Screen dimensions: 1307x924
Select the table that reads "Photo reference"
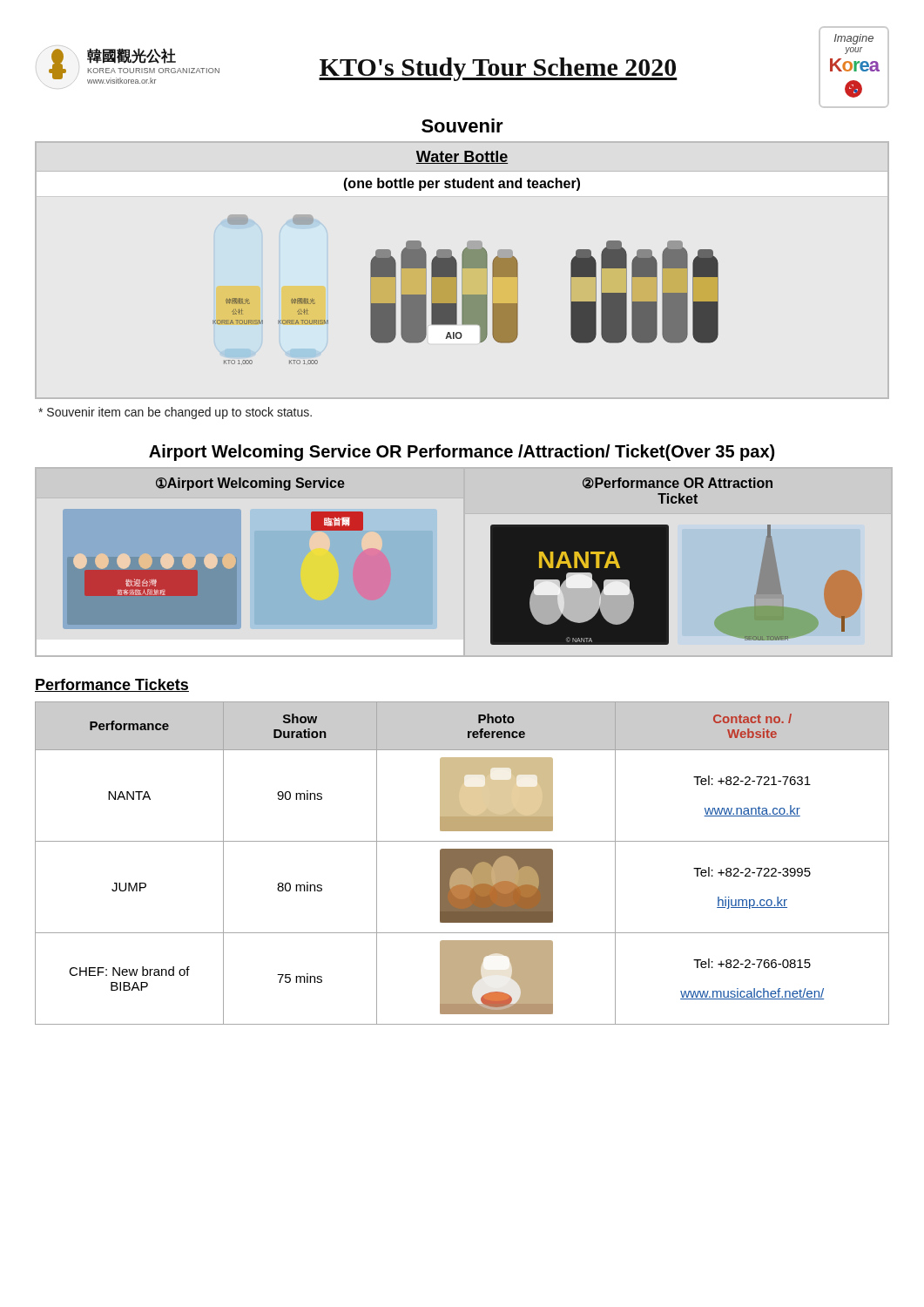(462, 863)
